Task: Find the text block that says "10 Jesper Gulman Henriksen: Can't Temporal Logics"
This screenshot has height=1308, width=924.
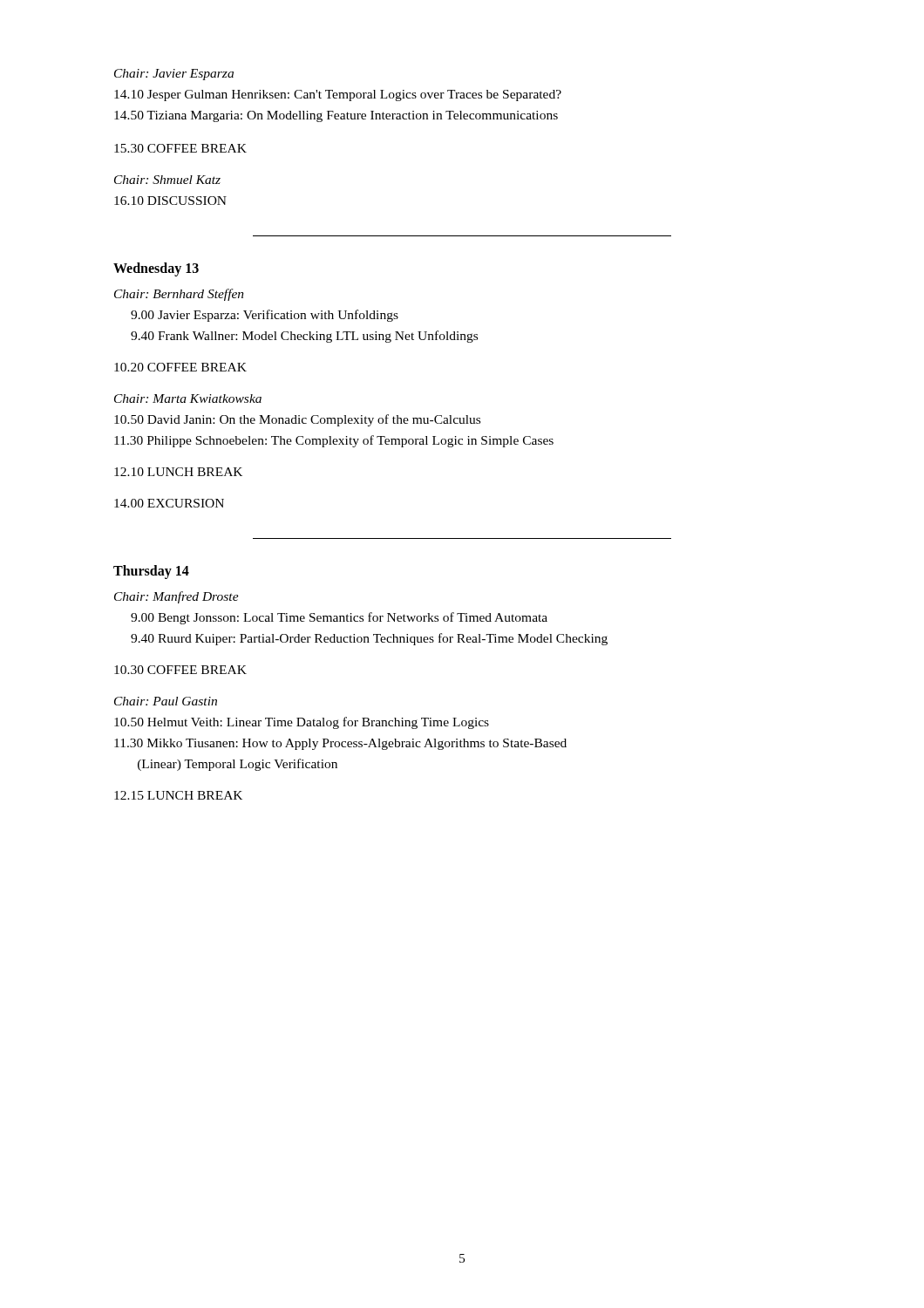Action: [337, 104]
